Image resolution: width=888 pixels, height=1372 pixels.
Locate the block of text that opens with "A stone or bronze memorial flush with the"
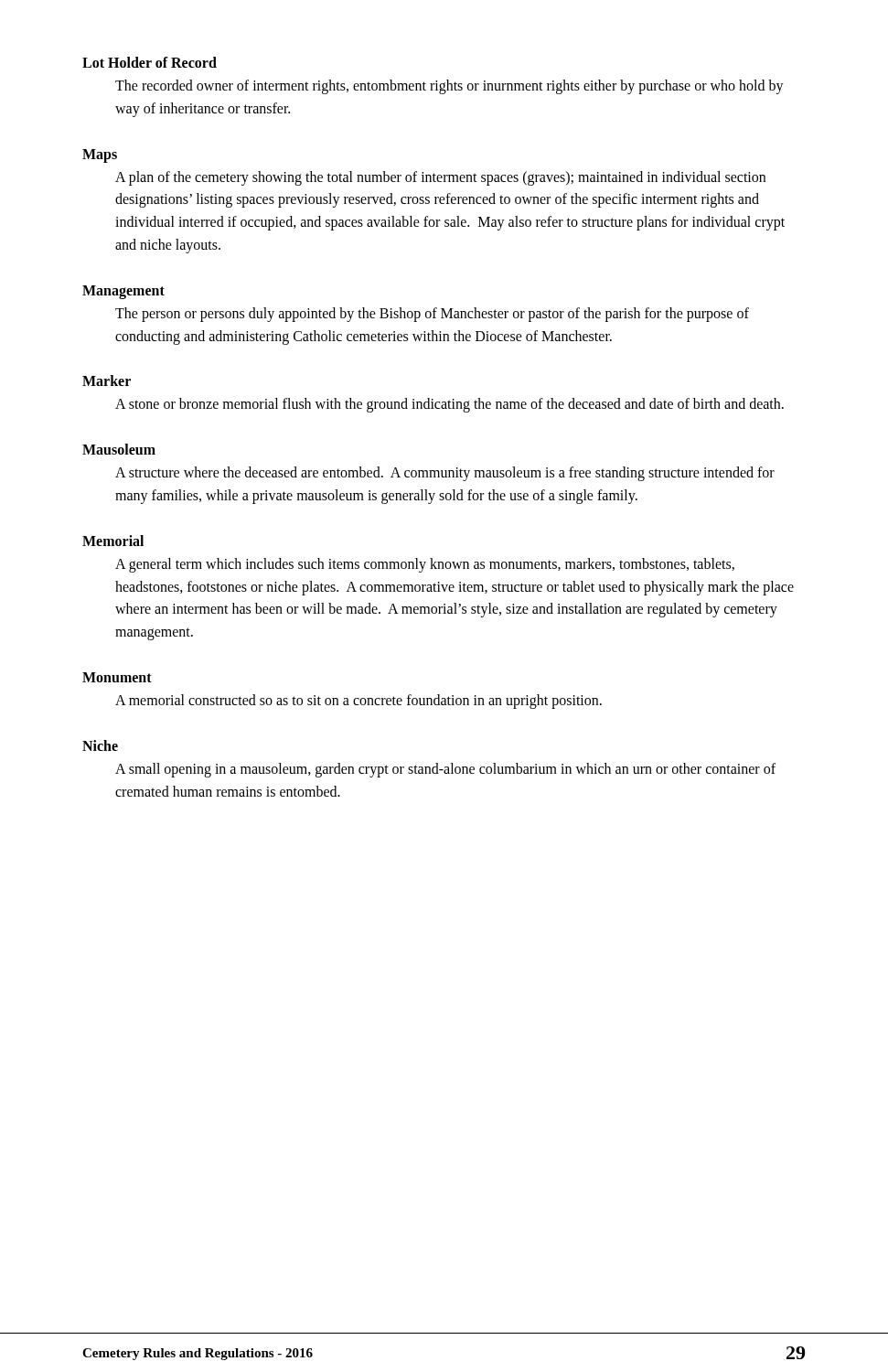click(450, 404)
